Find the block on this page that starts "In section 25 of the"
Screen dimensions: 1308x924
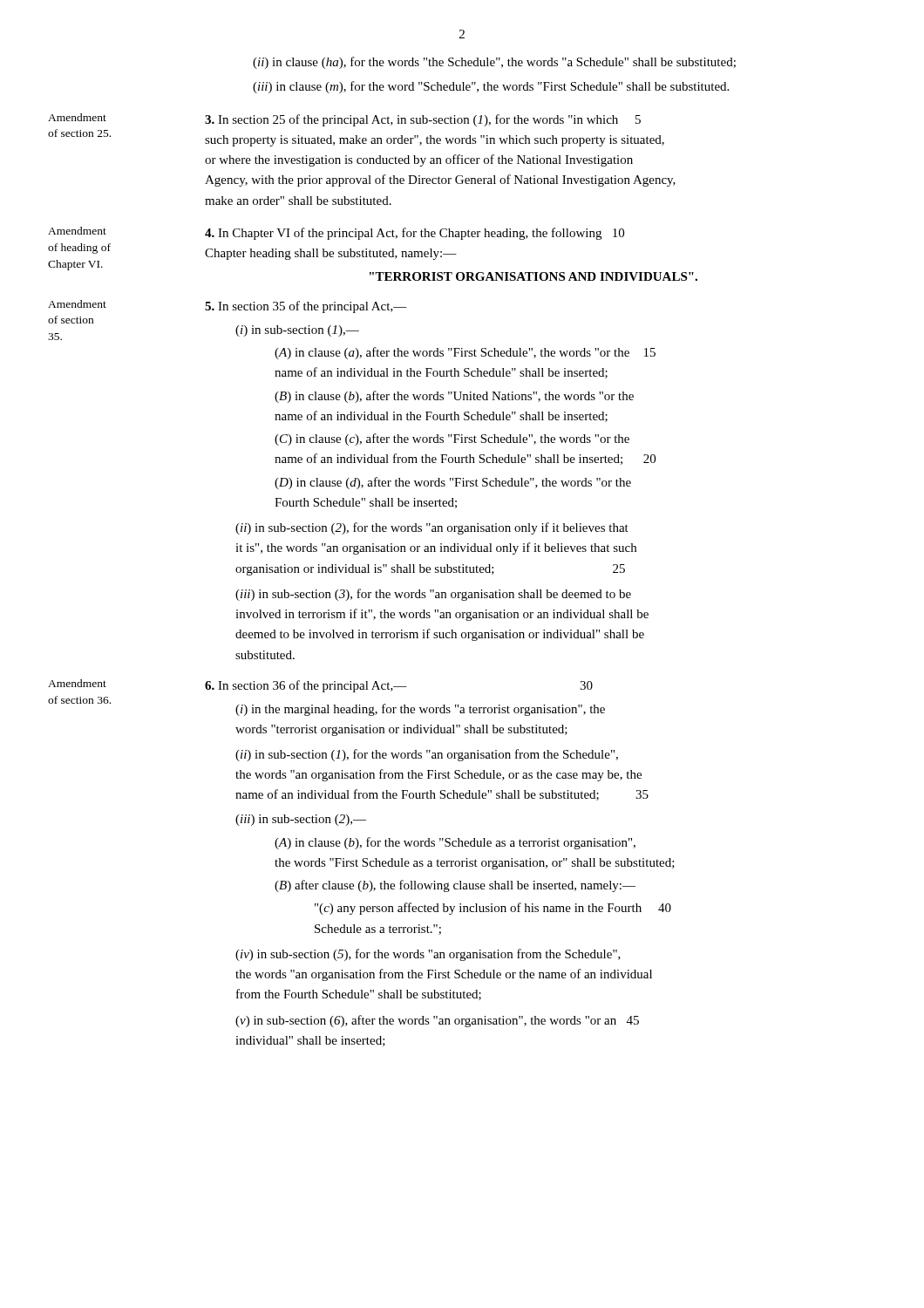click(440, 160)
